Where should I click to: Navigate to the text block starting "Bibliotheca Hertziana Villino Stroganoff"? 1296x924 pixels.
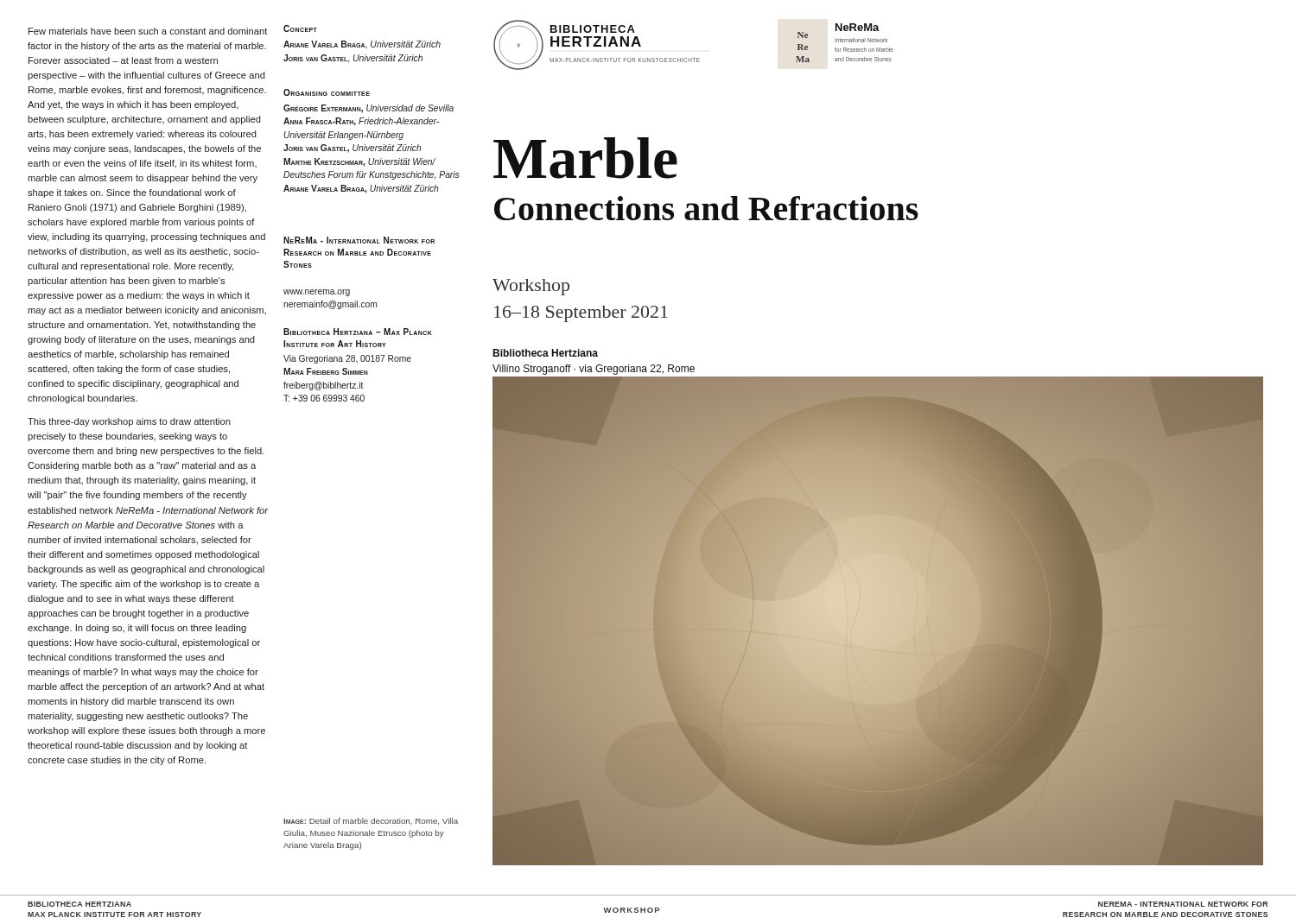tap(594, 361)
